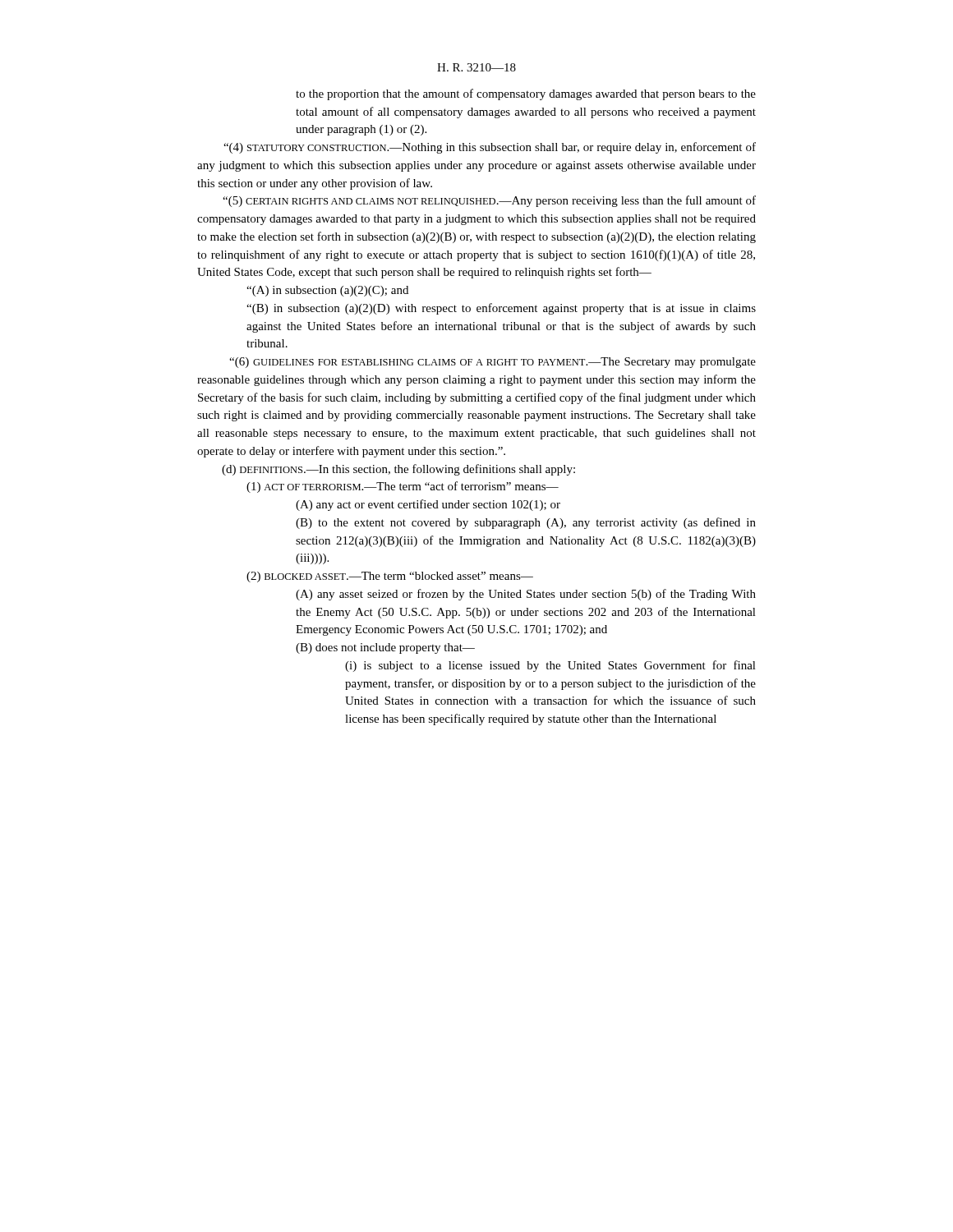Locate the text block containing "“(B) in subsection (a)(2)(D)"

click(x=501, y=326)
